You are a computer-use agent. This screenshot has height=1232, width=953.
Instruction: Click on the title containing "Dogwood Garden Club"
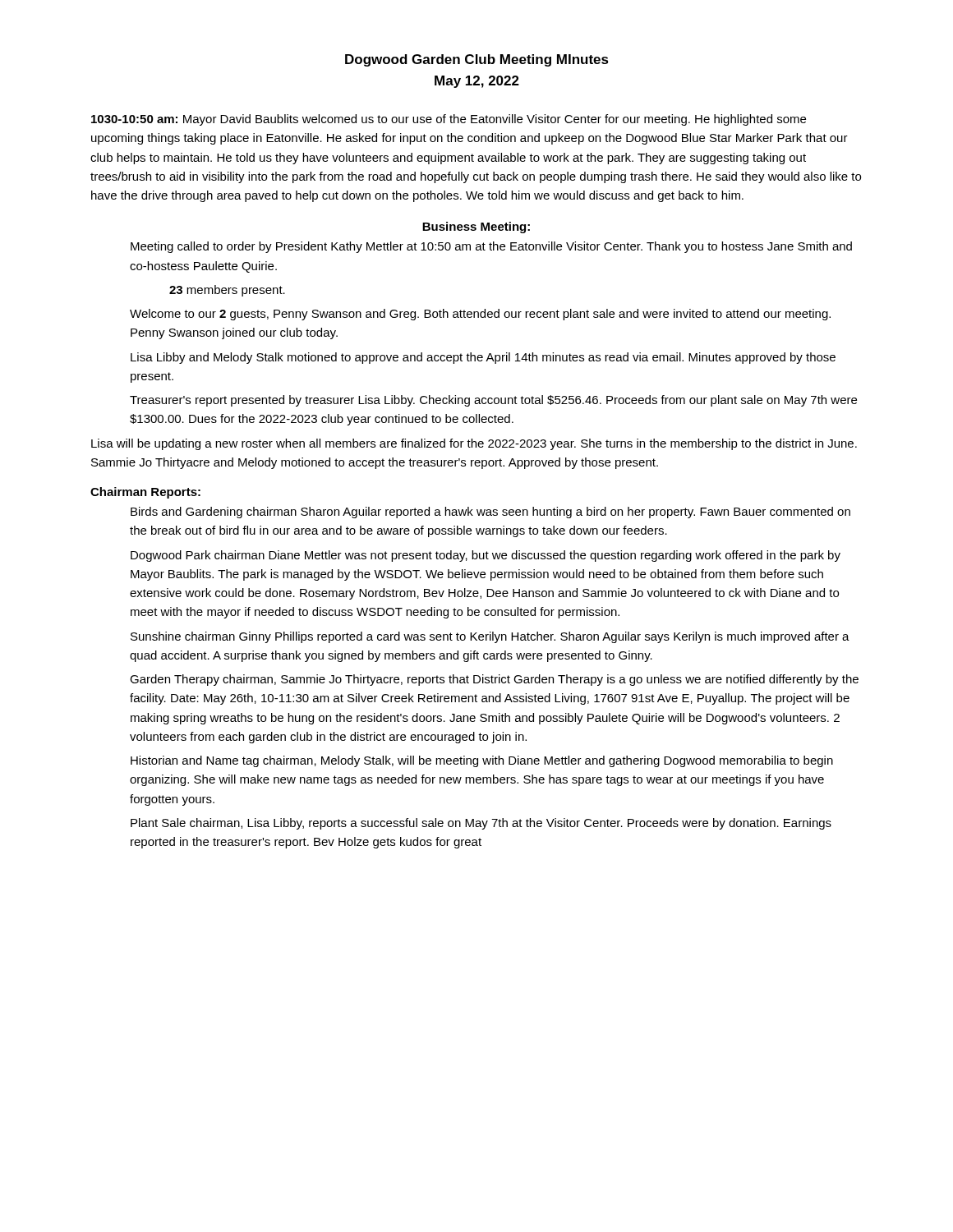coord(476,70)
